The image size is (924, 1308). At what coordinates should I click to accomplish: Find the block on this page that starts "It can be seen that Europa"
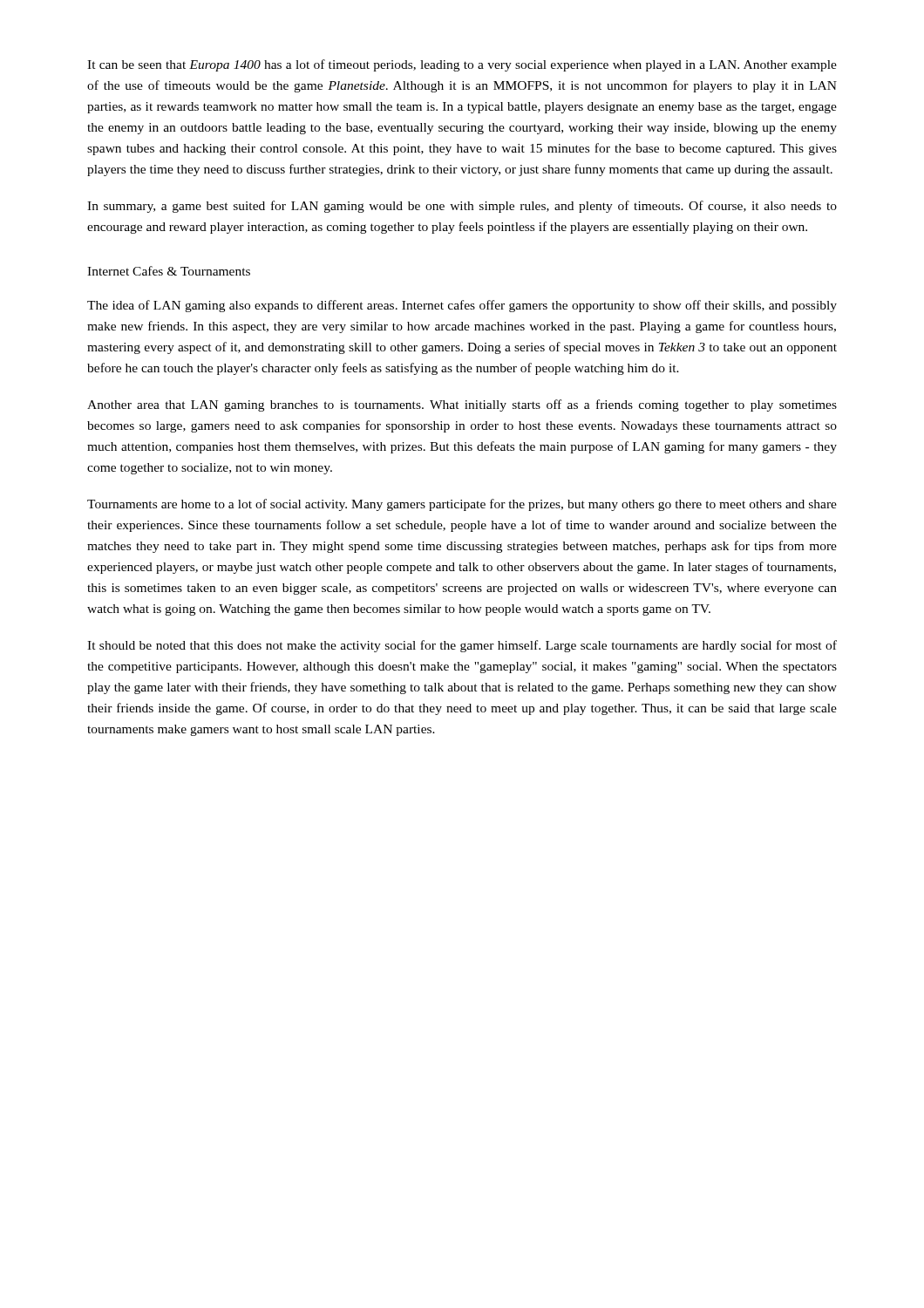462,116
